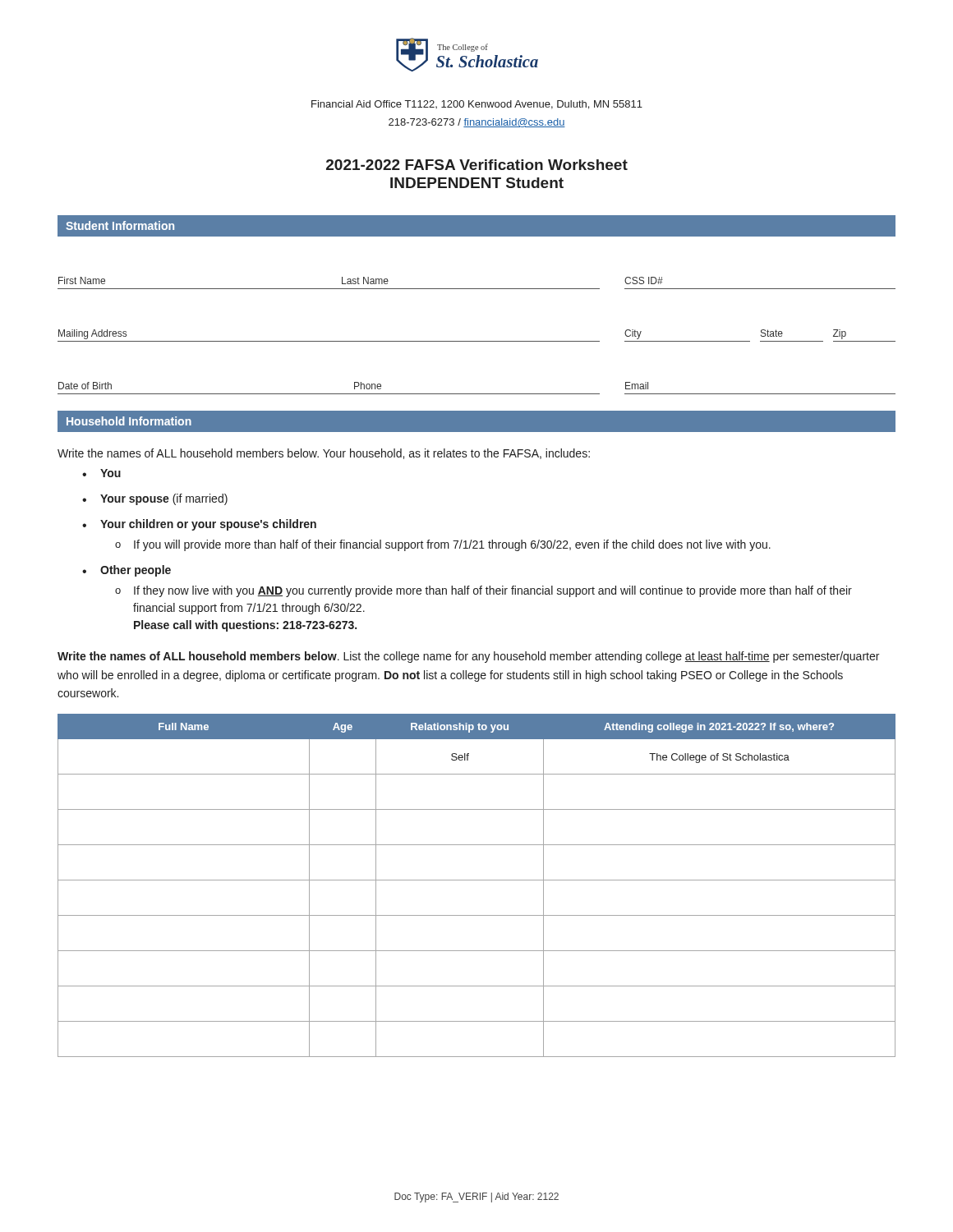Find the section header that reads "Household Information"

click(129, 422)
